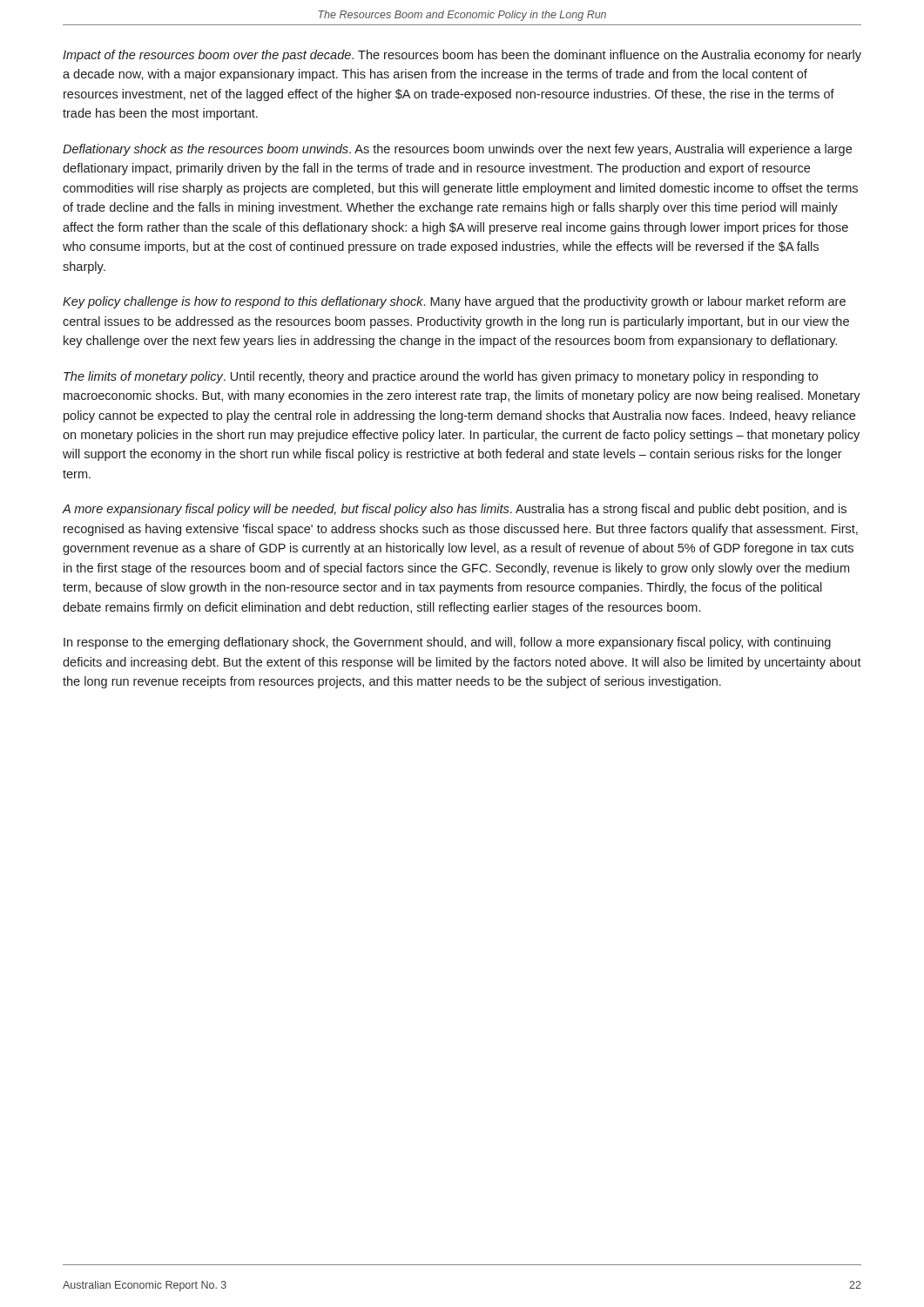Screen dimensions: 1307x924
Task: Find the block on this page that starts "Impact of the resources boom over the past"
Action: pyautogui.click(x=462, y=84)
